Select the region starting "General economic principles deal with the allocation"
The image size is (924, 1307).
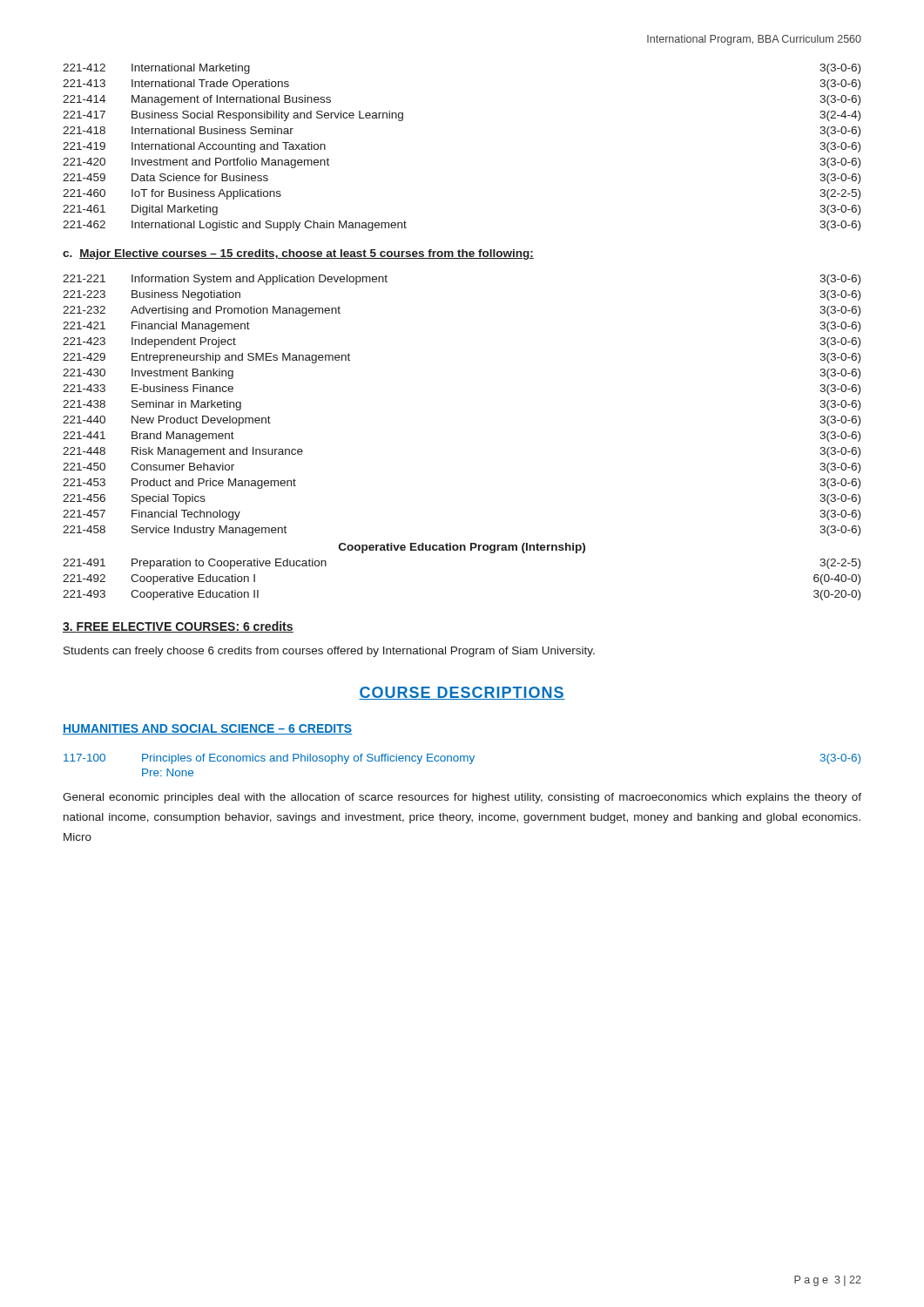pos(462,817)
